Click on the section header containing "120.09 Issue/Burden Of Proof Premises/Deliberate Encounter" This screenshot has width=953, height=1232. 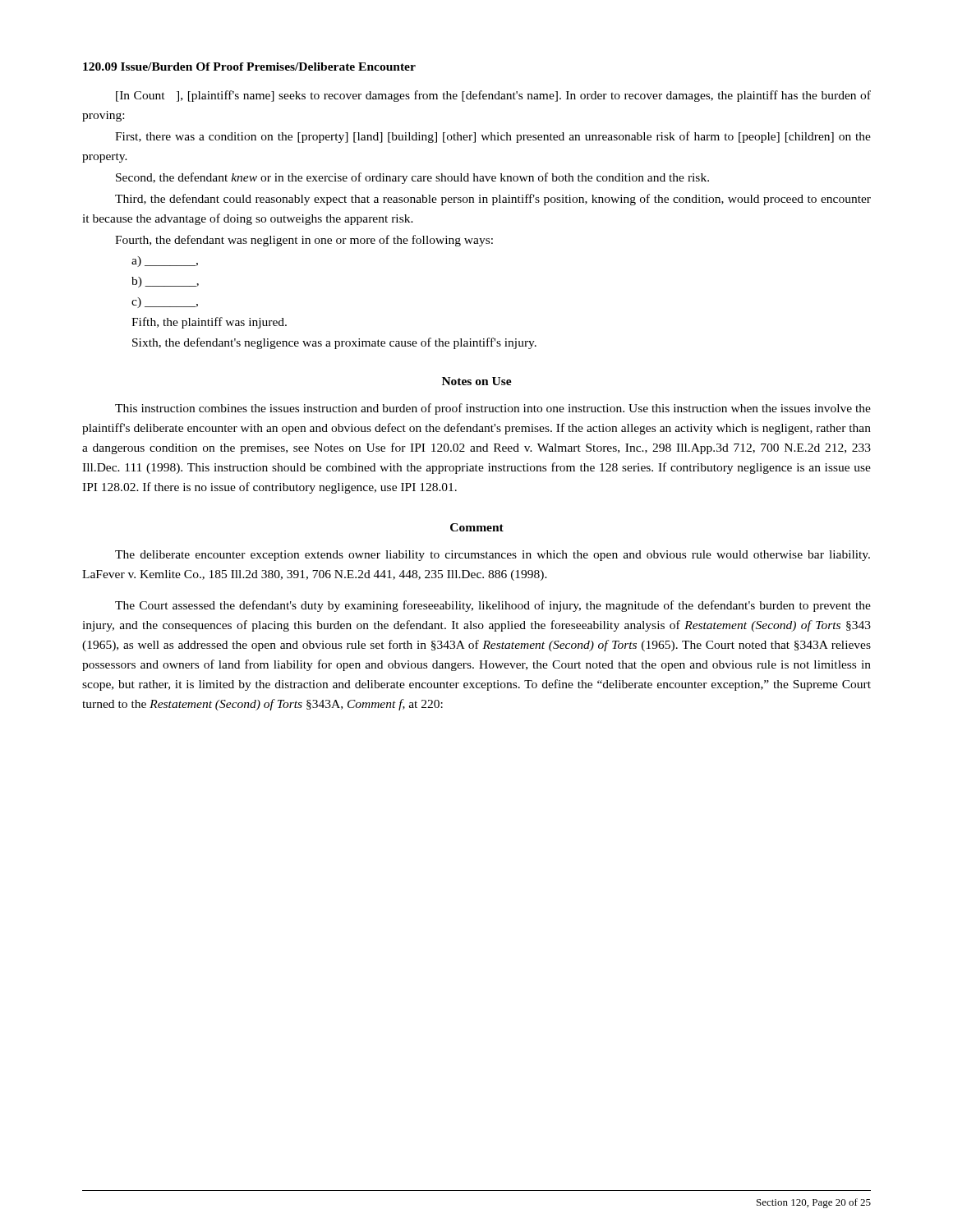pos(249,66)
